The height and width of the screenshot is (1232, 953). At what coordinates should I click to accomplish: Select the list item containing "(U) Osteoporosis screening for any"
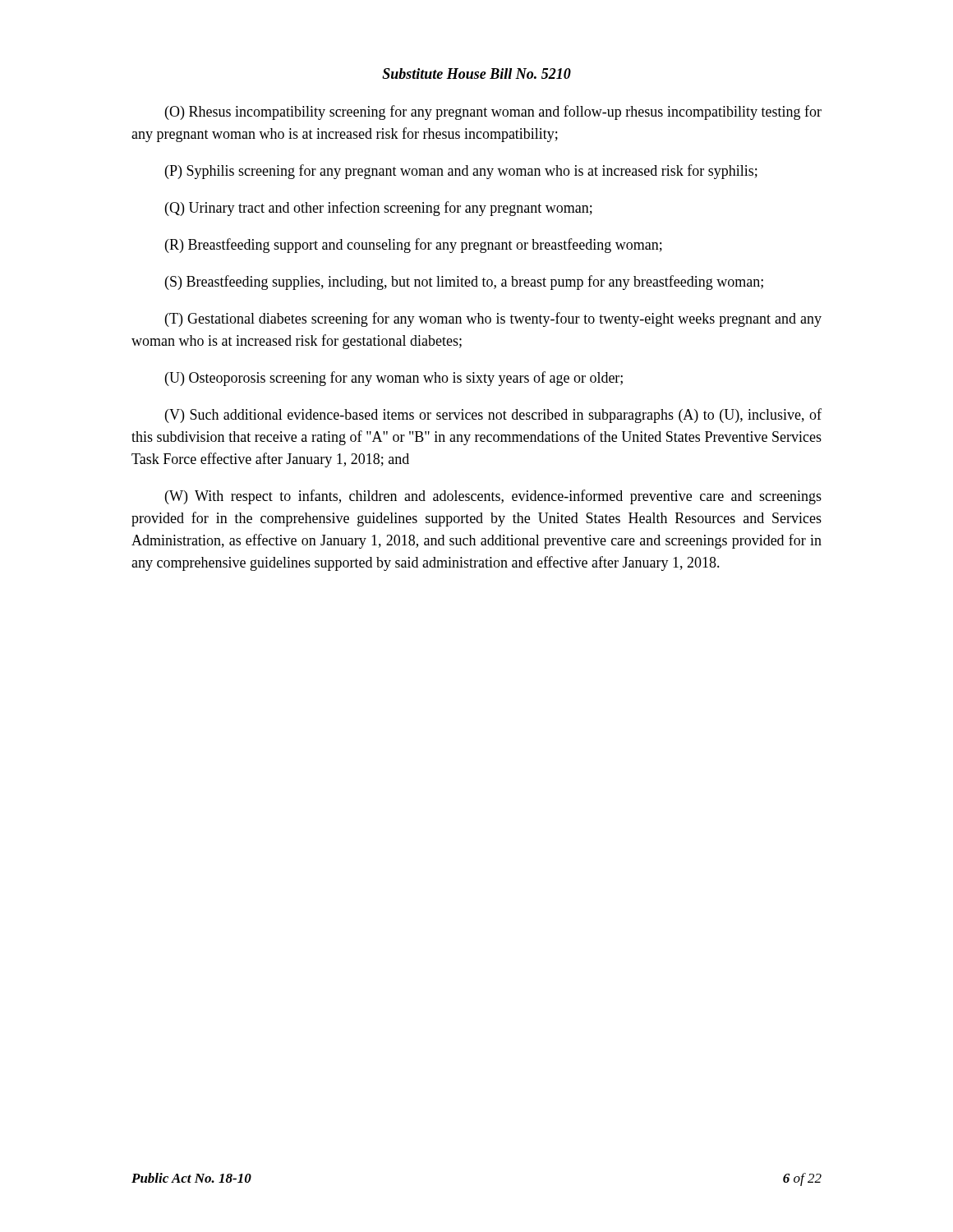(x=476, y=378)
